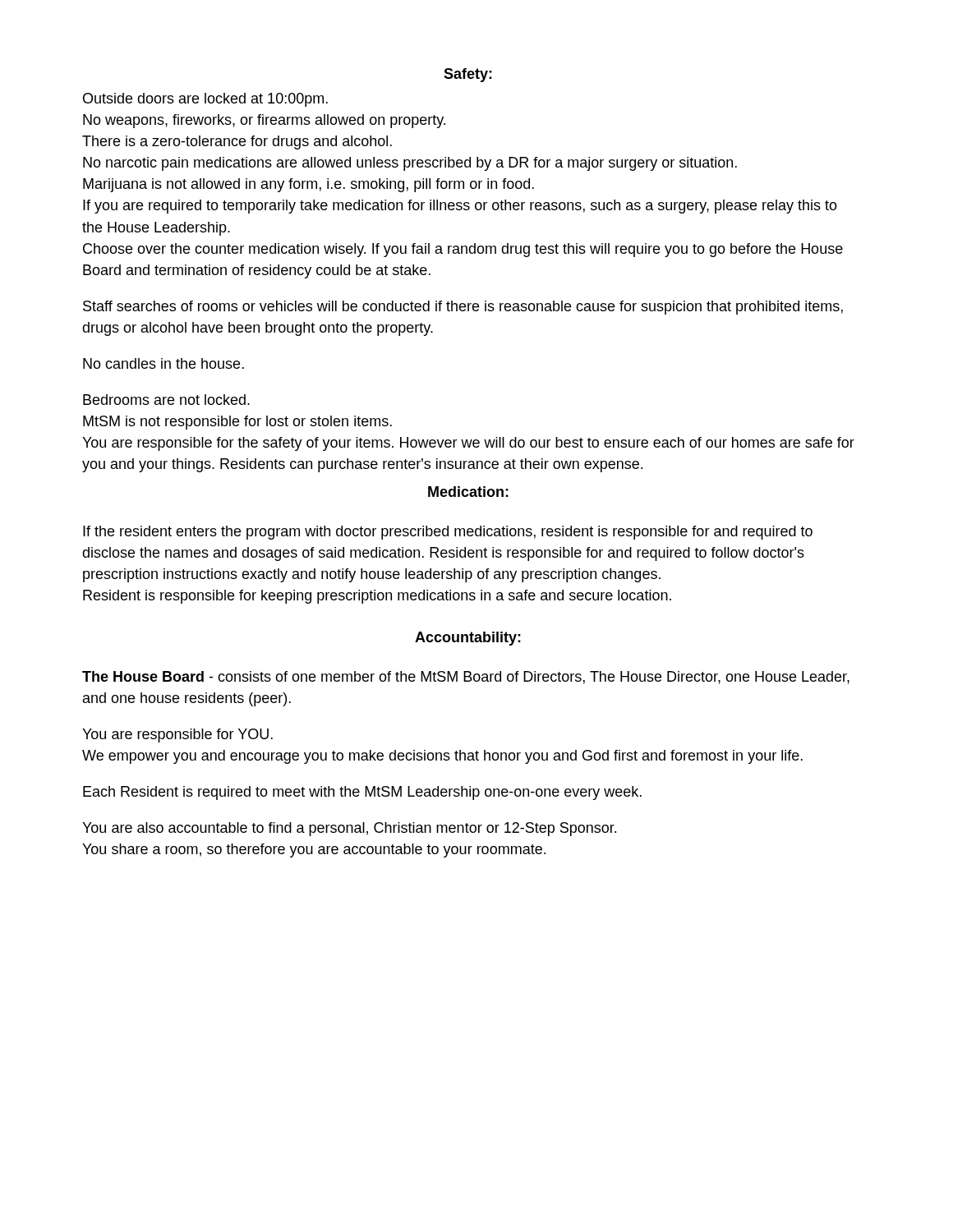This screenshot has height=1232, width=953.
Task: Find the block on this page that starts "Staff searches of rooms or vehicles will be"
Action: pos(463,317)
